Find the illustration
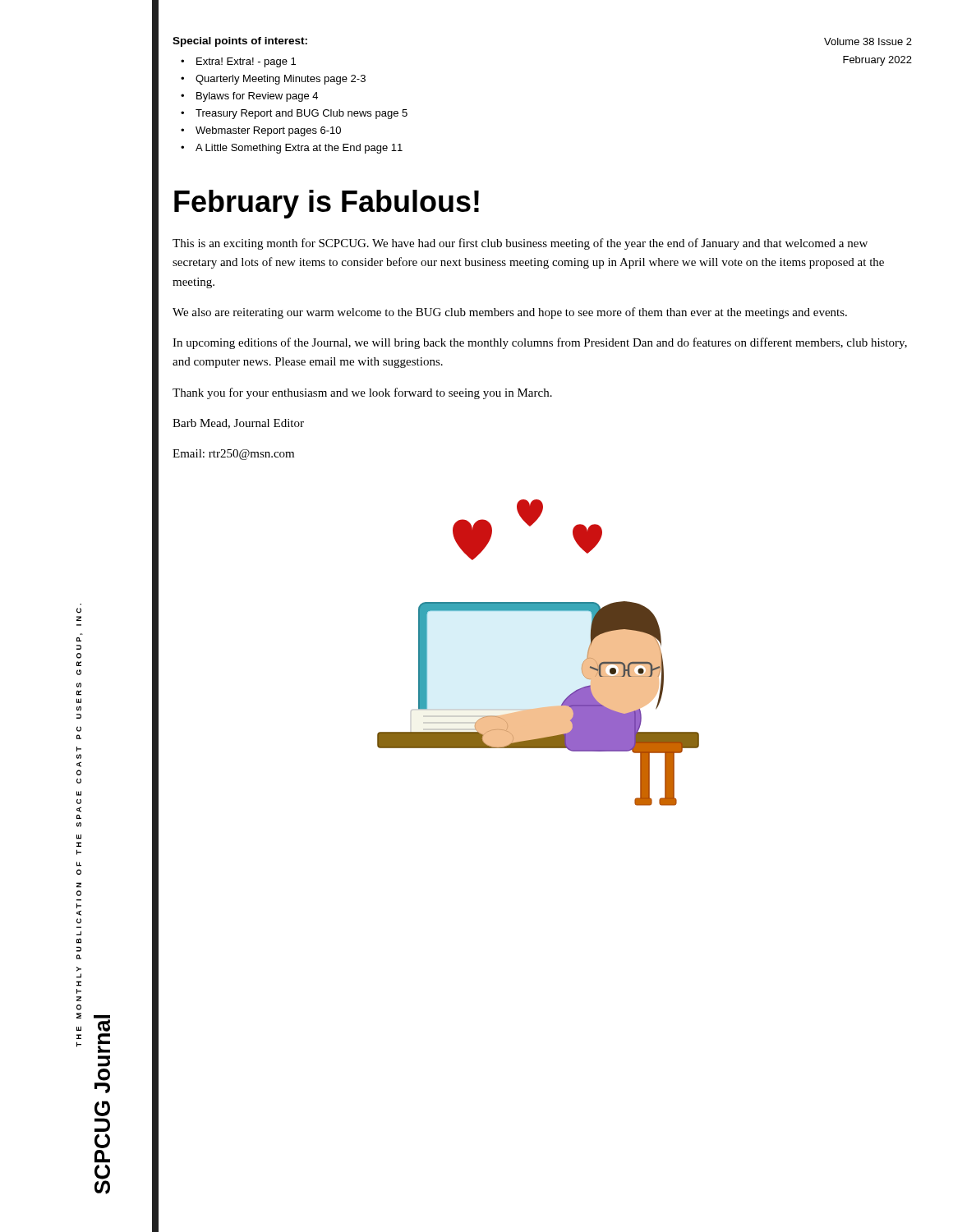Viewport: 953px width, 1232px height. click(x=542, y=661)
